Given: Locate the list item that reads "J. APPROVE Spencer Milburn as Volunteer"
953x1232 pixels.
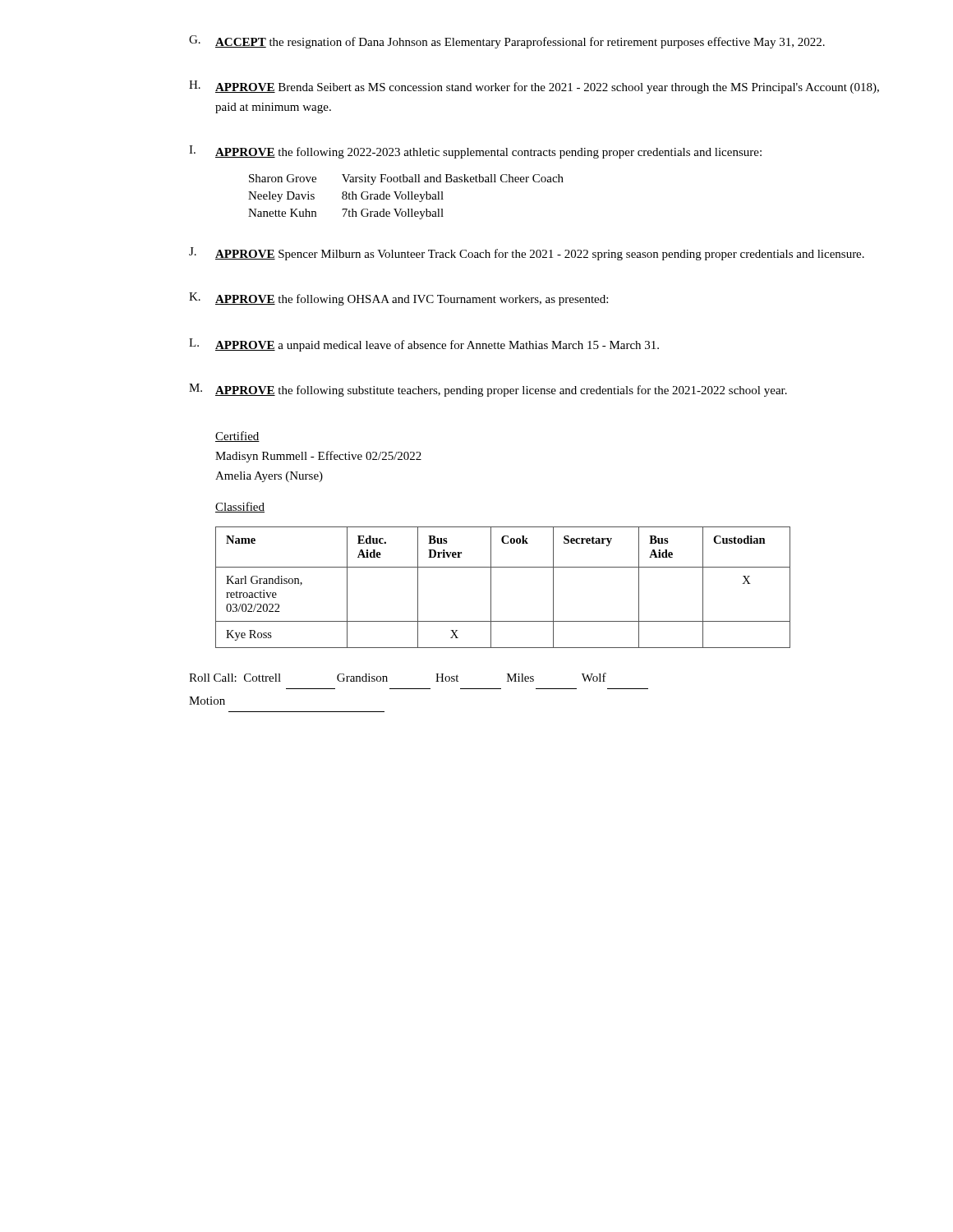Looking at the screenshot, I should pyautogui.click(x=538, y=256).
